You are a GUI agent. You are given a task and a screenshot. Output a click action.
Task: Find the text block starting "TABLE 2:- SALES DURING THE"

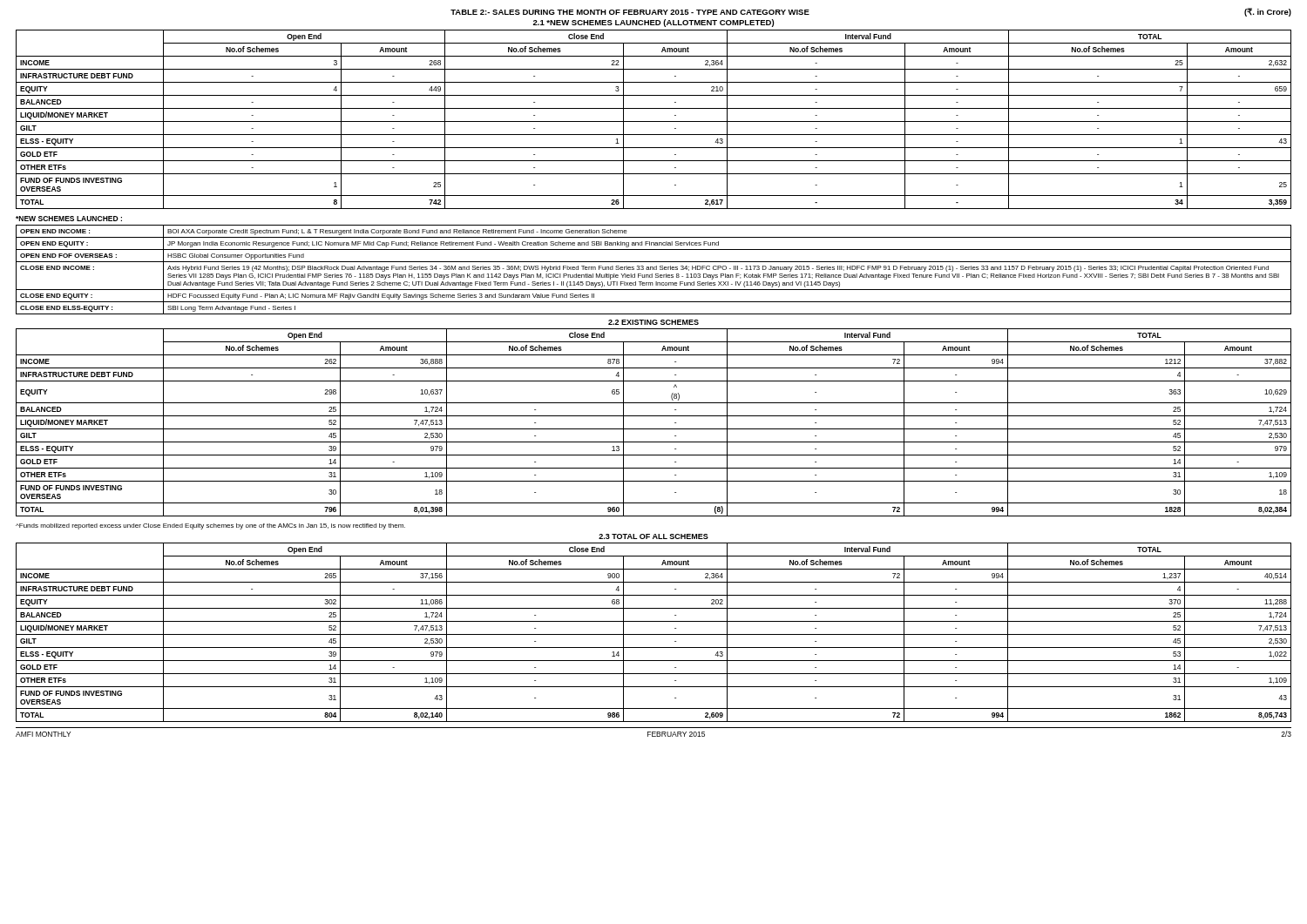pyautogui.click(x=634, y=12)
